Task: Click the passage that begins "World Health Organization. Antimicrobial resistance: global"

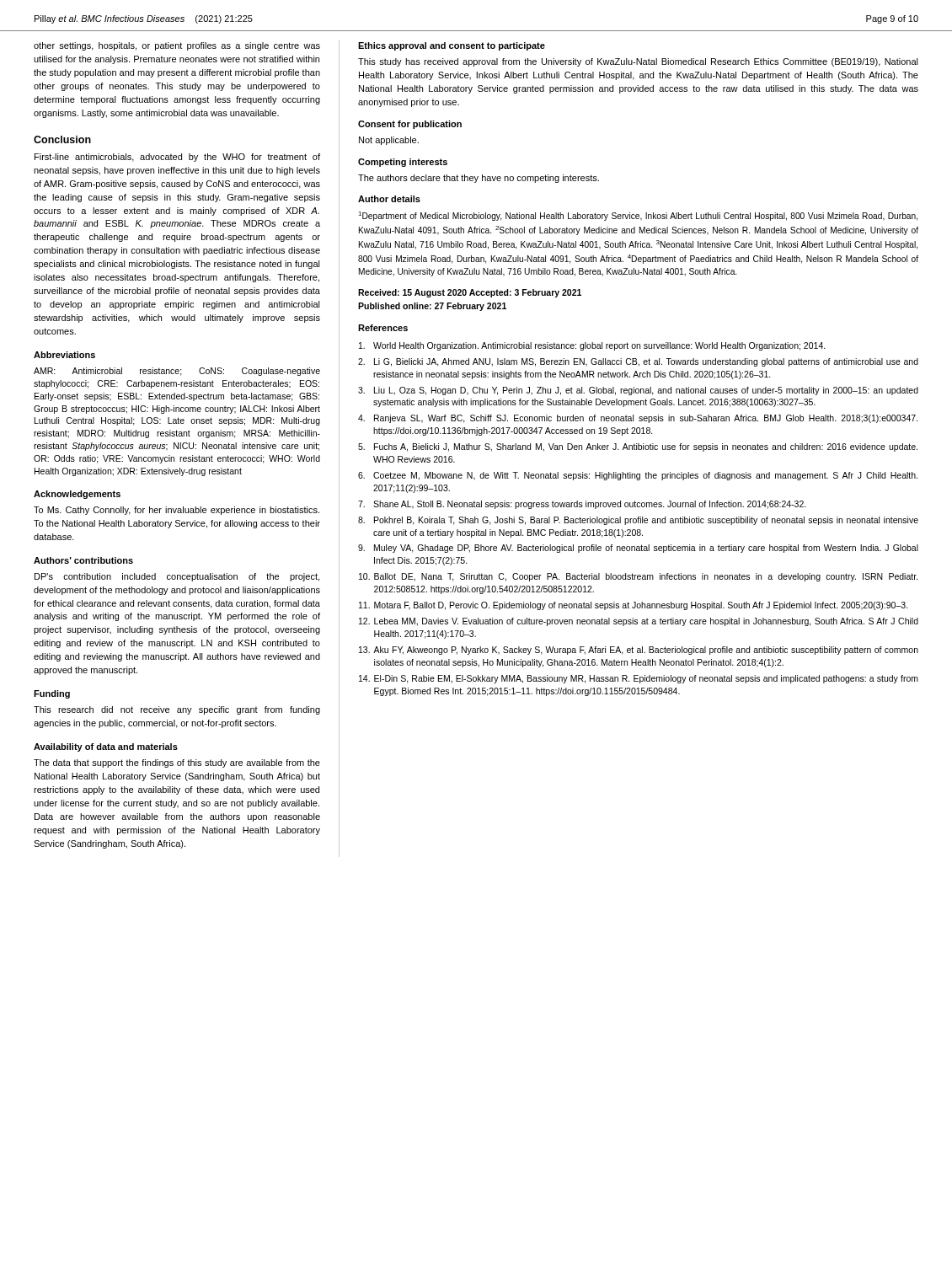Action: [592, 346]
